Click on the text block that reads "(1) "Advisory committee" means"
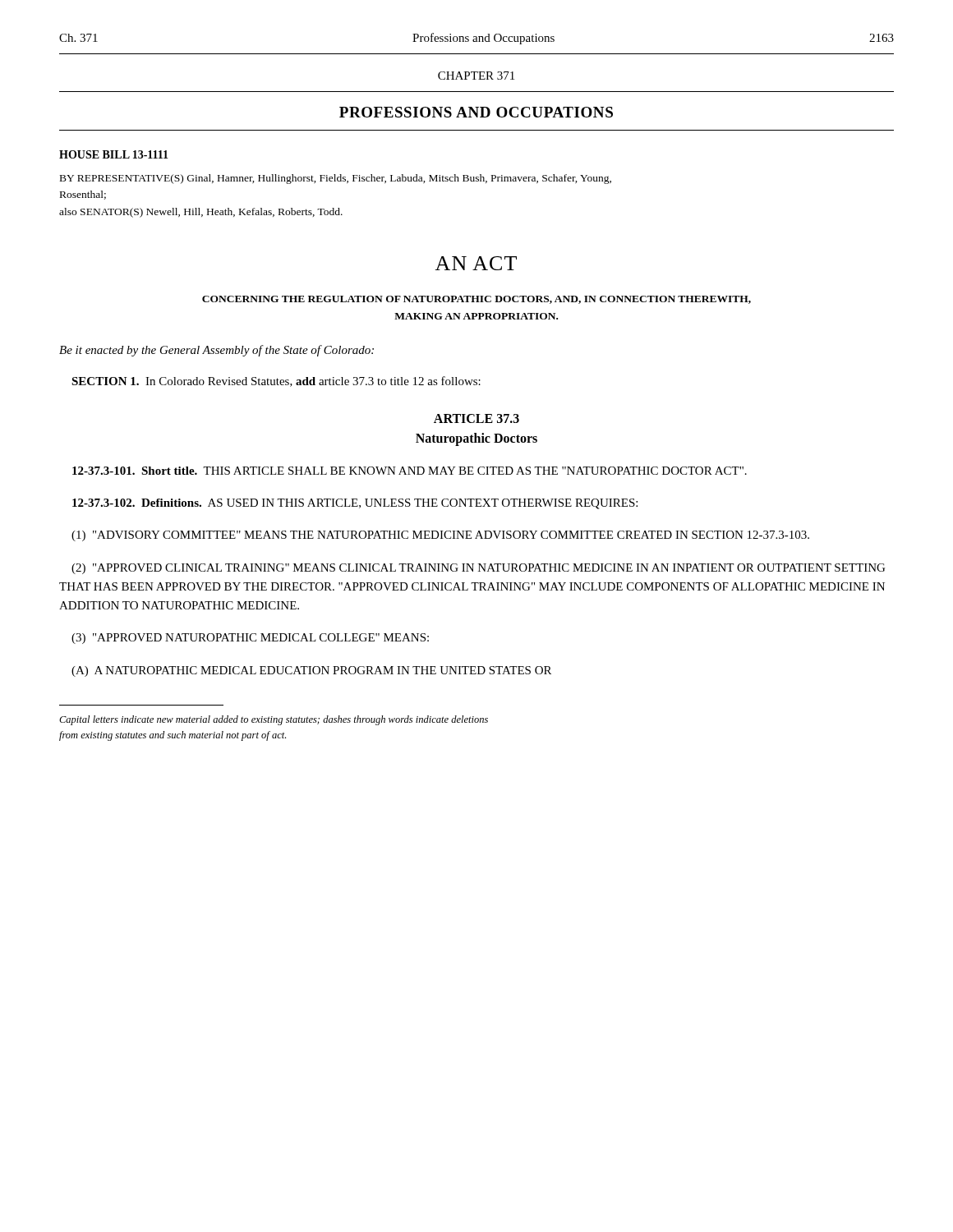Image resolution: width=953 pixels, height=1232 pixels. pos(435,535)
